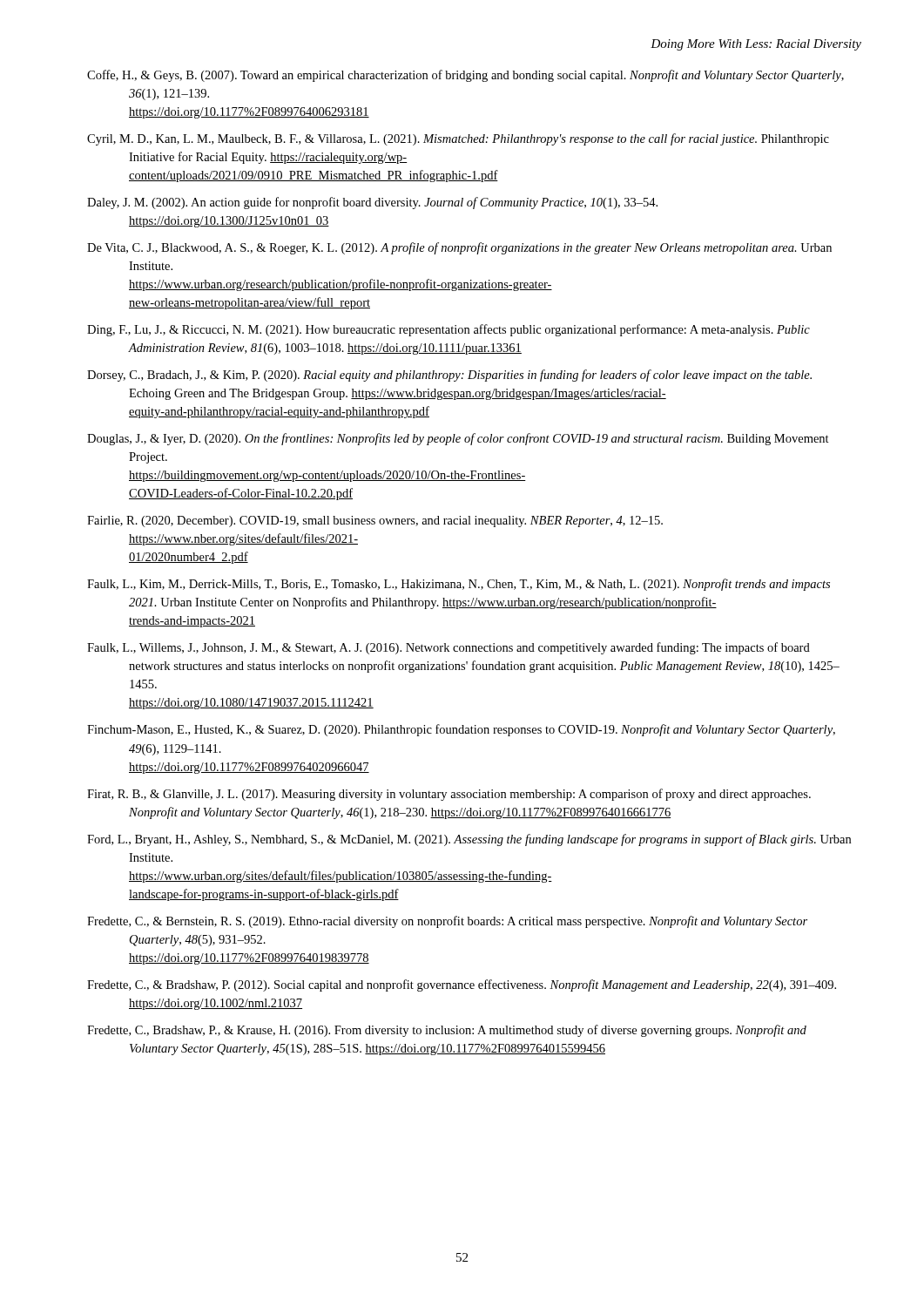This screenshot has height=1307, width=924.
Task: Click on the list item that says "Fredette, C., Bradshaw, P., & Krause,"
Action: 447,1039
